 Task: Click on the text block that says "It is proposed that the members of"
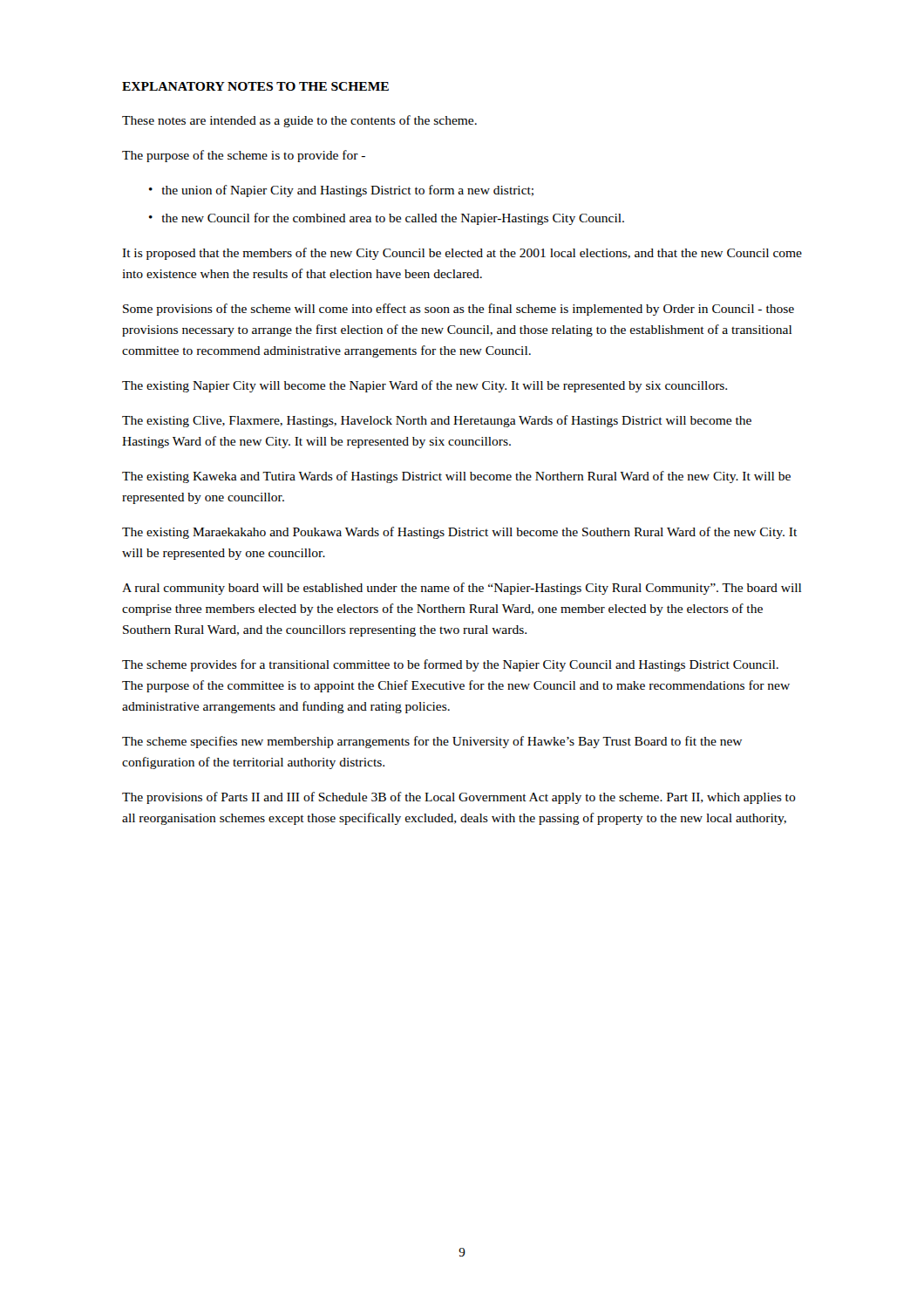pos(462,263)
